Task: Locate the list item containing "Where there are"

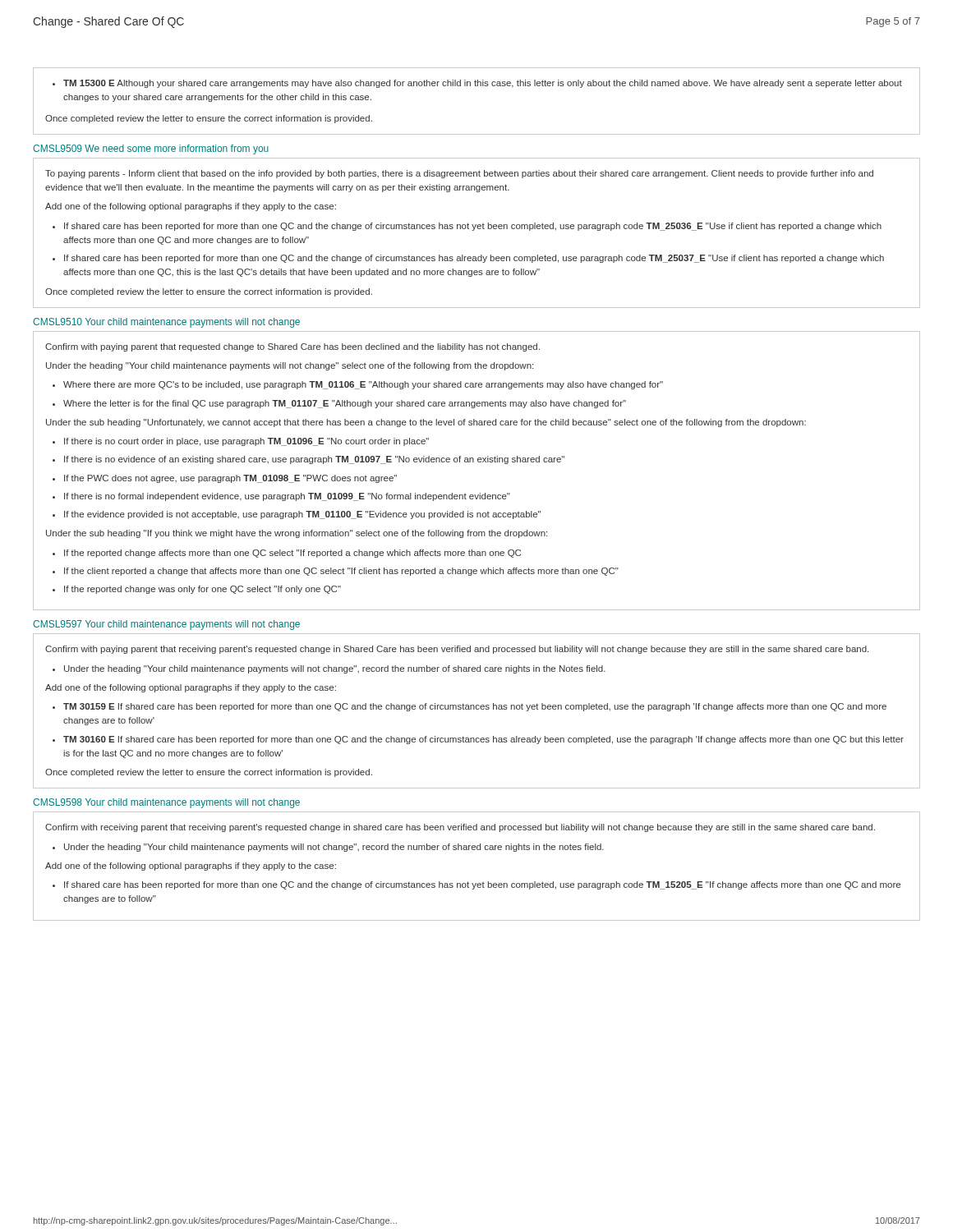Action: tap(363, 385)
